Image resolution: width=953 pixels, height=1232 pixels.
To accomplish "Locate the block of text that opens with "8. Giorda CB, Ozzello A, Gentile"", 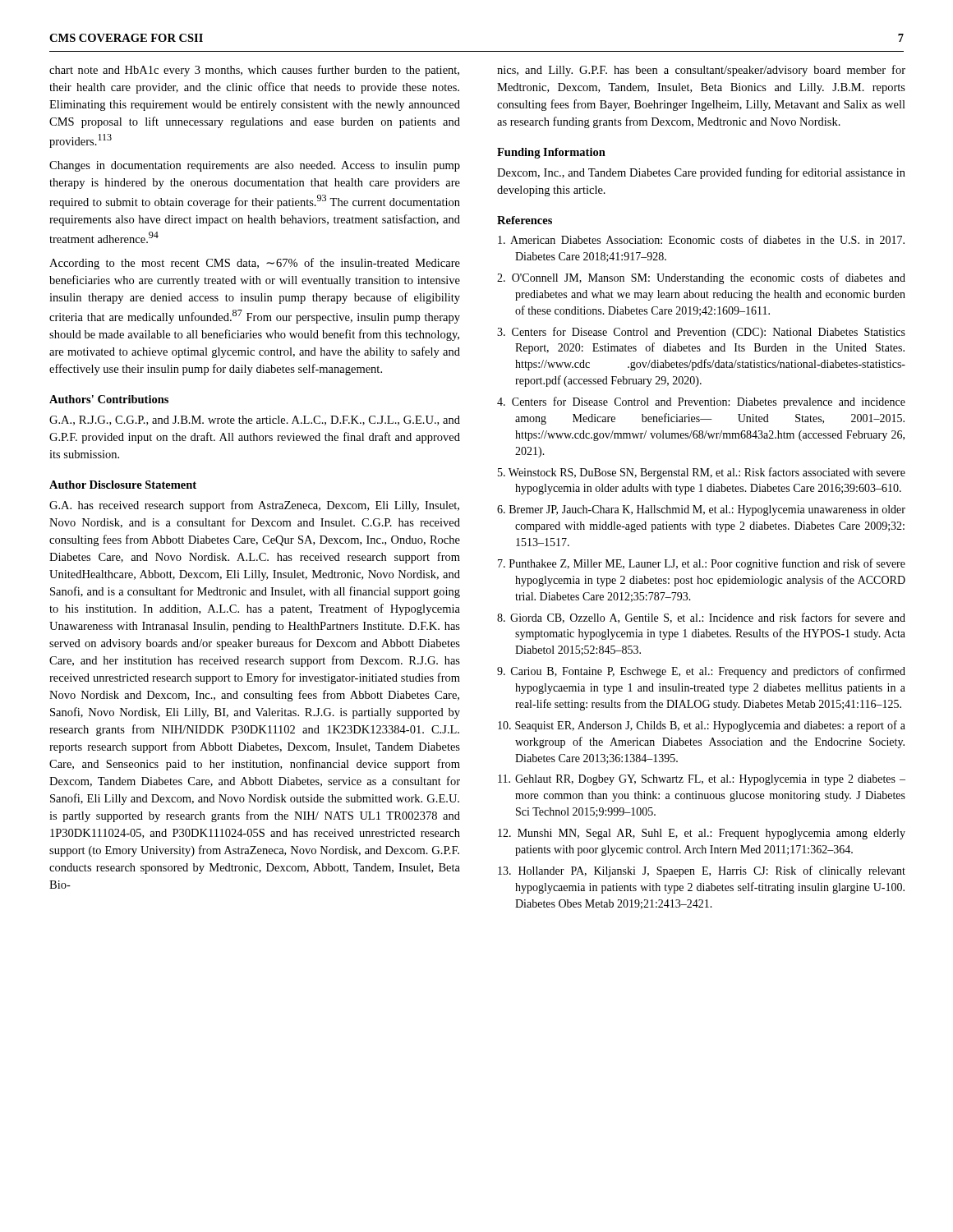I will pos(701,634).
